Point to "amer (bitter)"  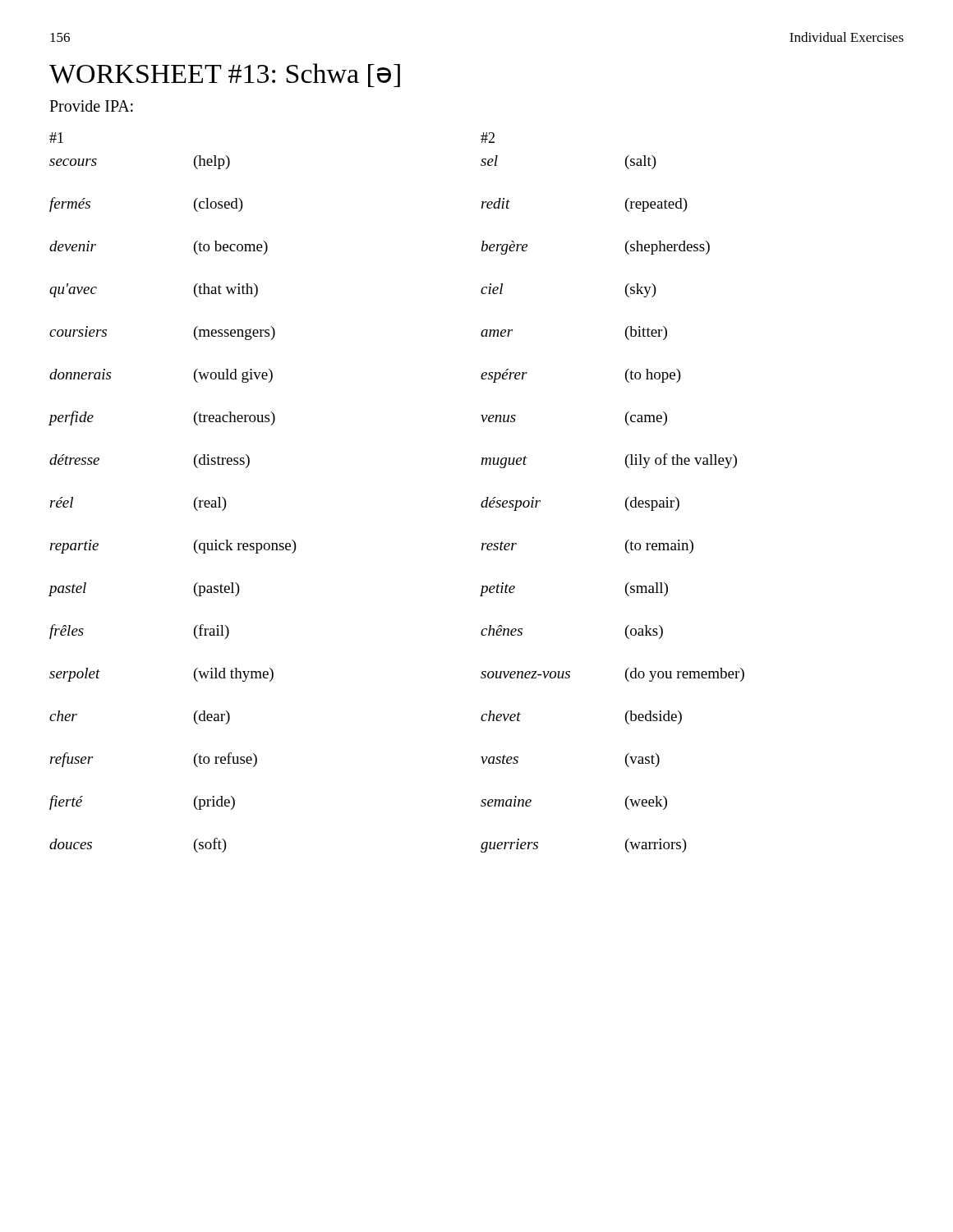pyautogui.click(x=494, y=333)
